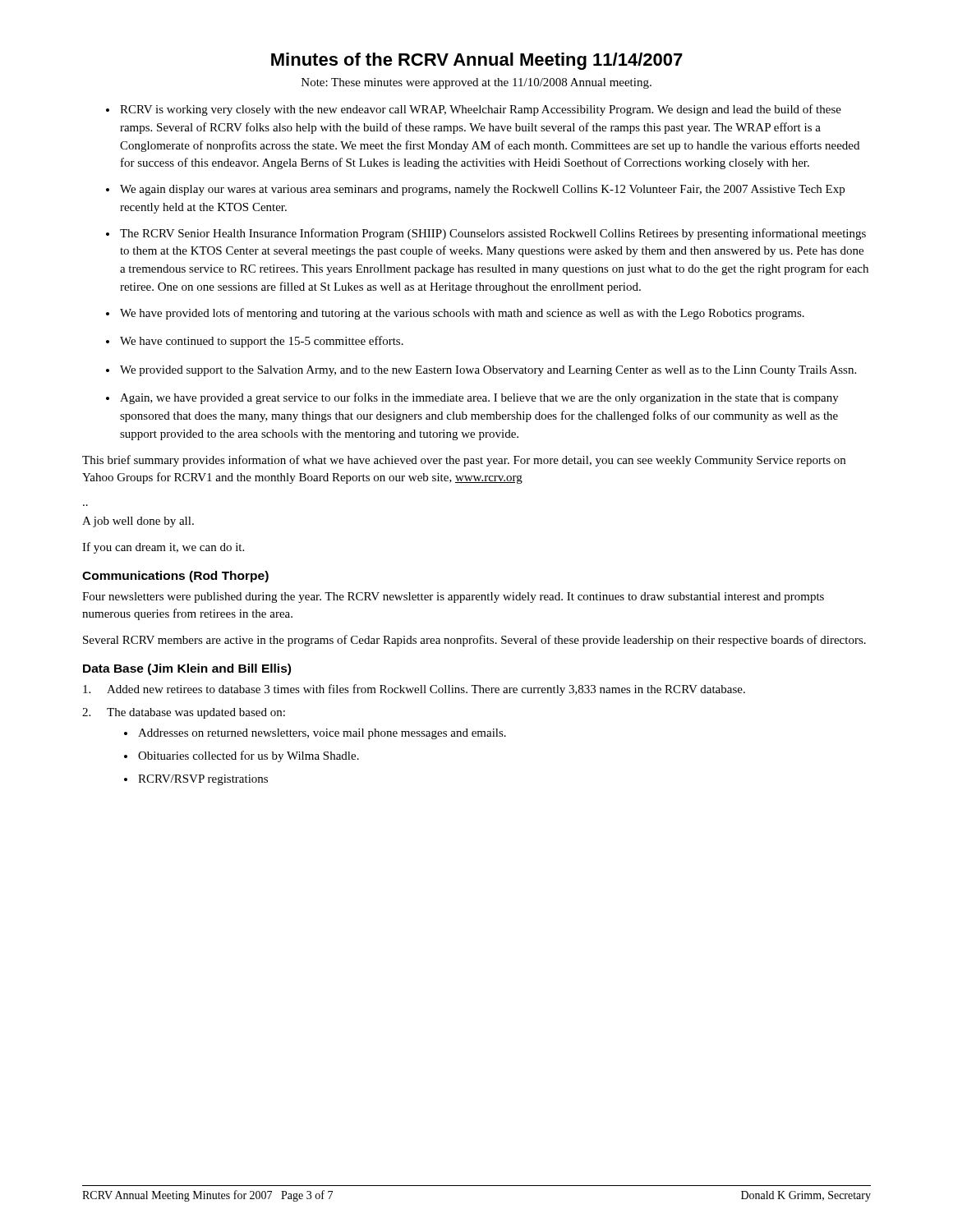
Task: Navigate to the region starting "RCRV is working very closely"
Action: click(x=495, y=137)
